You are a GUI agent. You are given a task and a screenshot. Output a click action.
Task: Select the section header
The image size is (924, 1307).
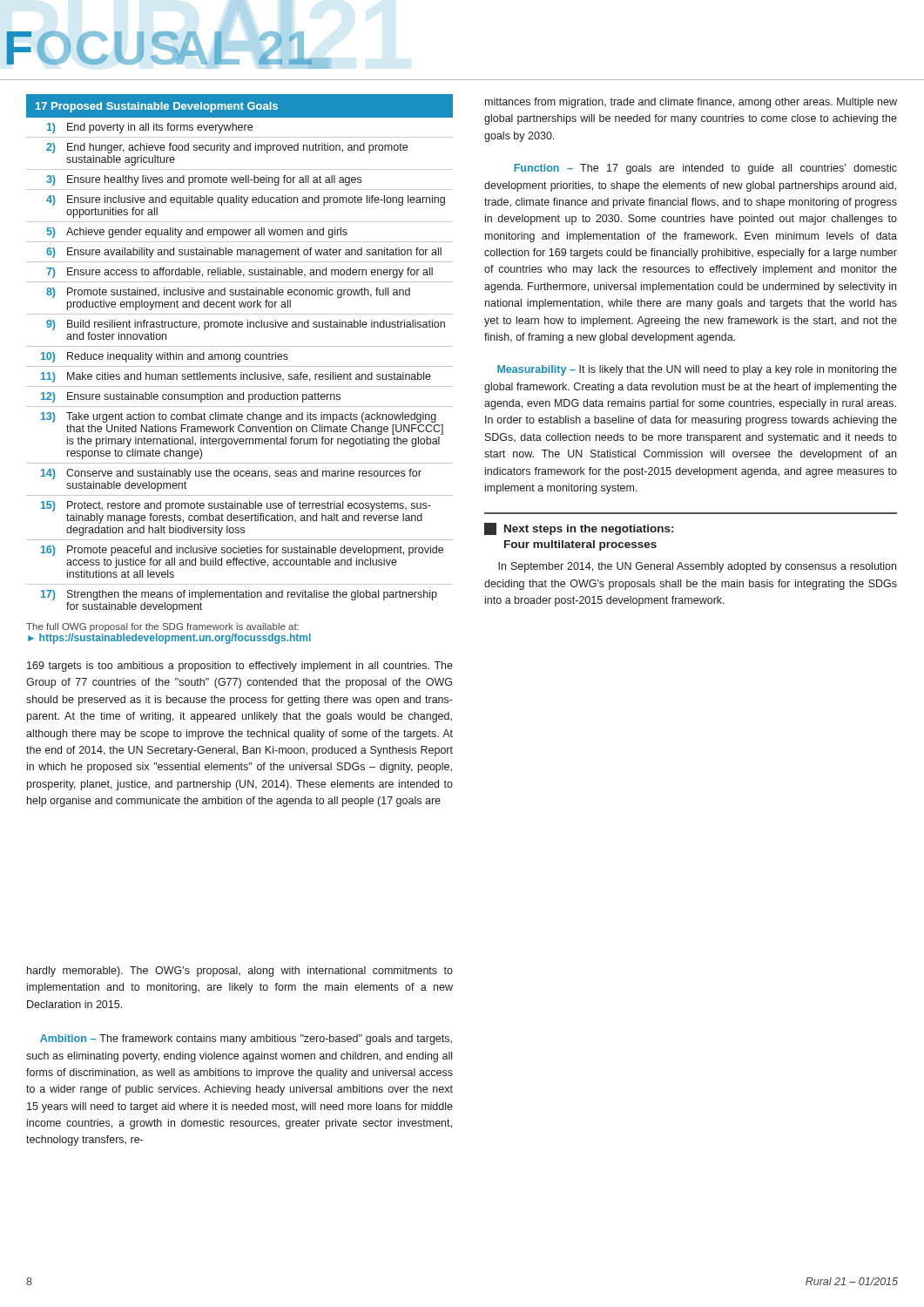(x=691, y=537)
